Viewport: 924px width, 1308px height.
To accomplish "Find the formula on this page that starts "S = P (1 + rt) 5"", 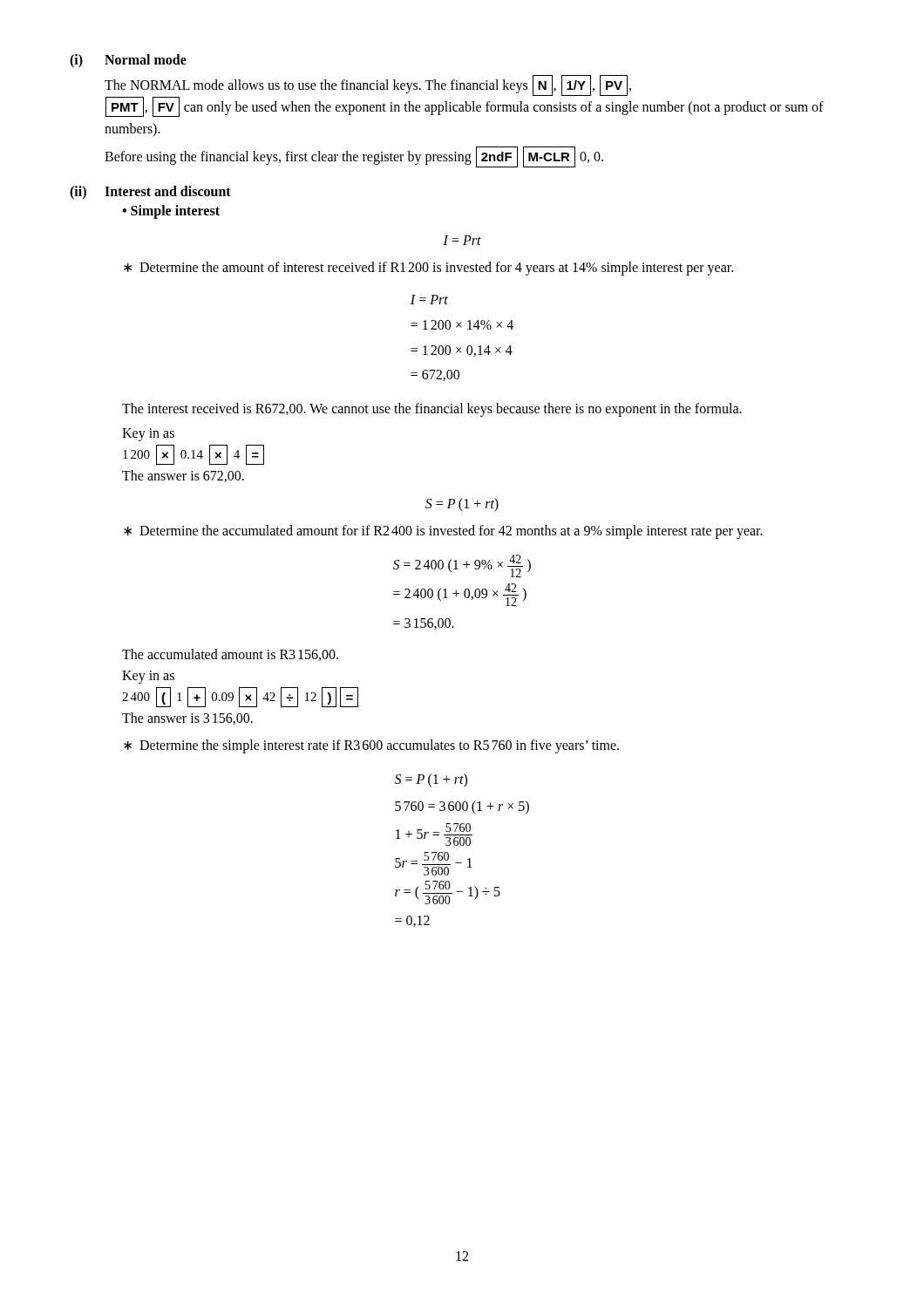I will (x=462, y=850).
